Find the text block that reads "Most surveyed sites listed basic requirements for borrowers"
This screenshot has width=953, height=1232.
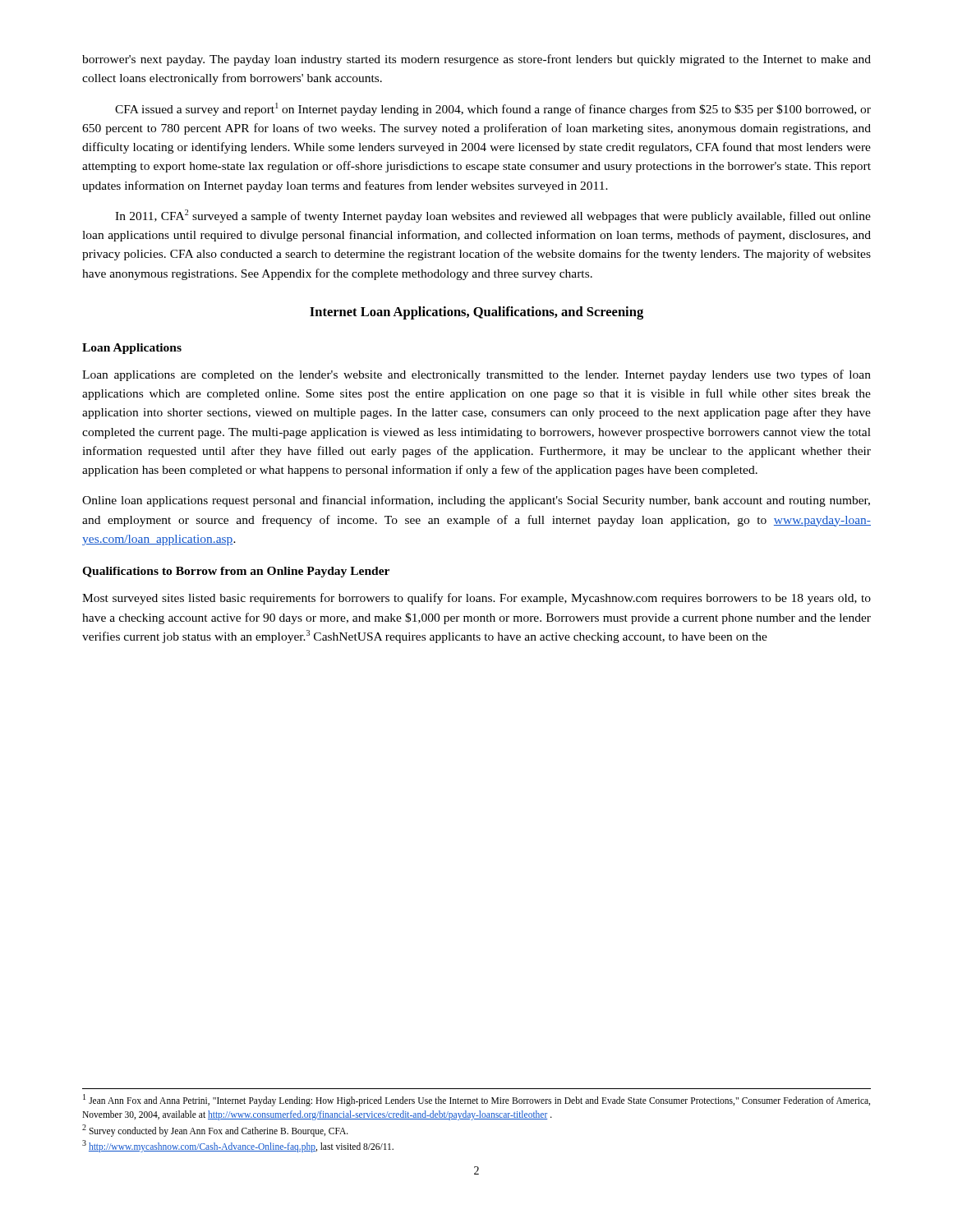pos(476,617)
